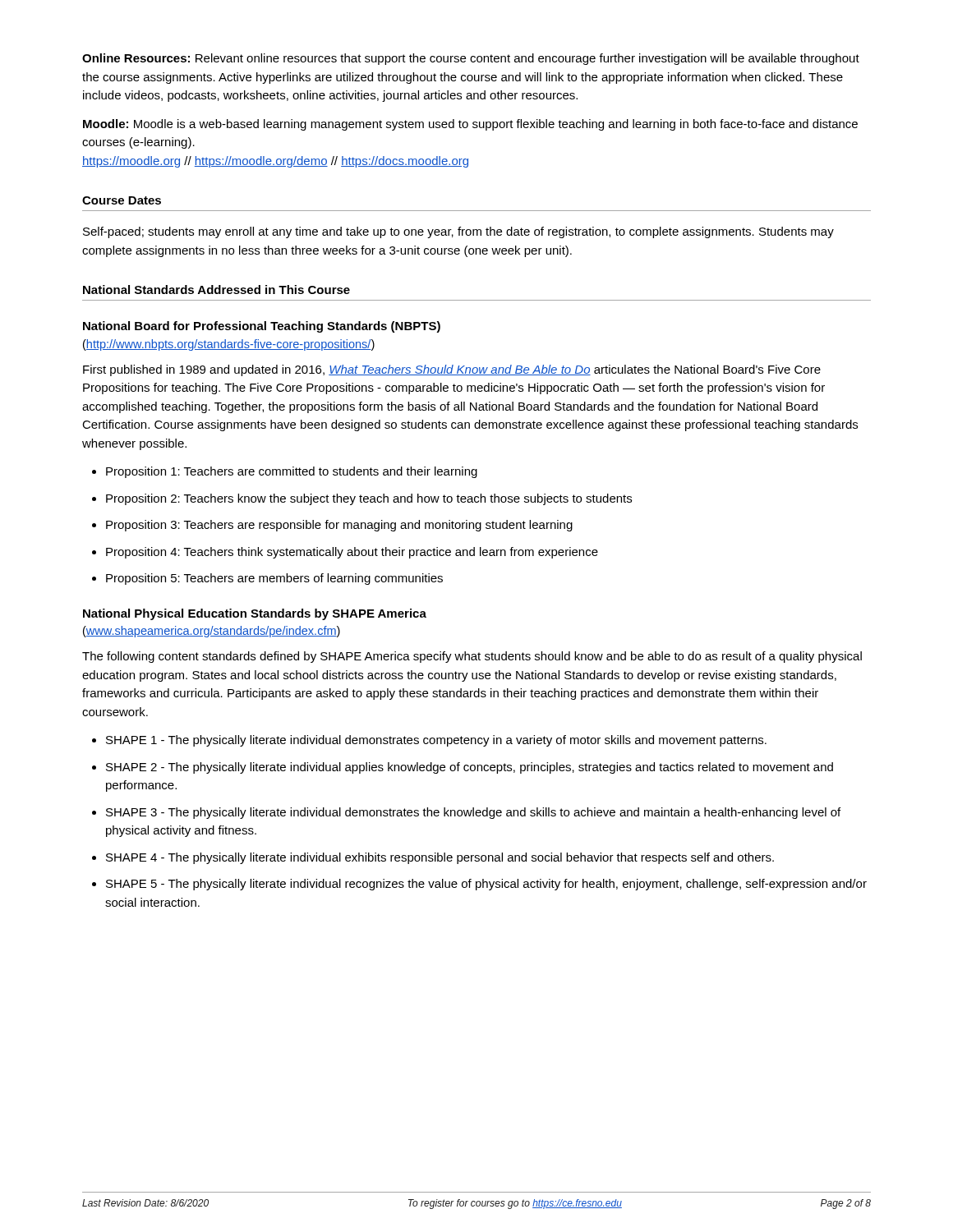
Task: Click on the region starting "Moodle: Moodle is a web-based learning"
Action: 470,125
